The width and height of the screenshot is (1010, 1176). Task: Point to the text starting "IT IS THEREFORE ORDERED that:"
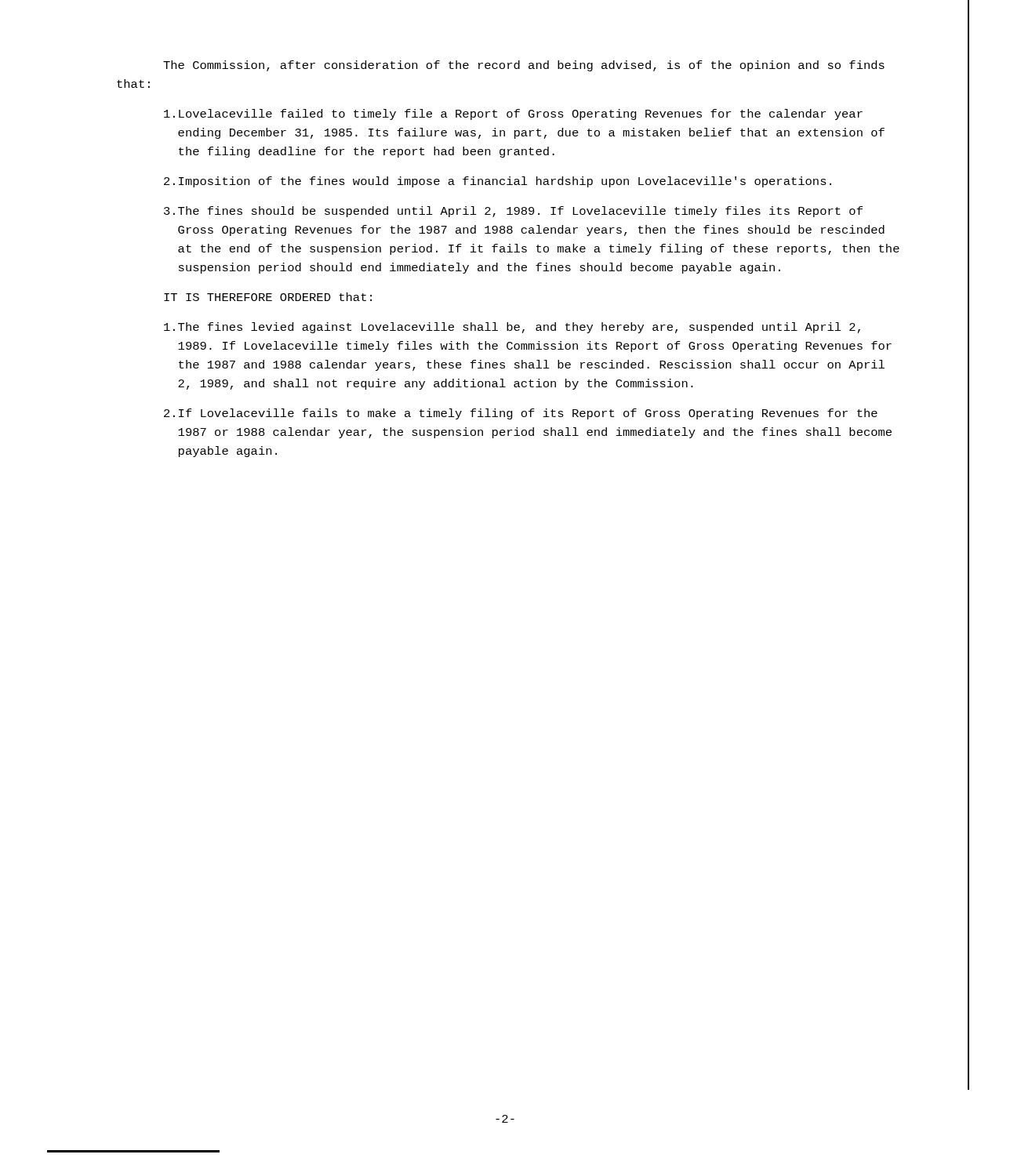tap(269, 298)
